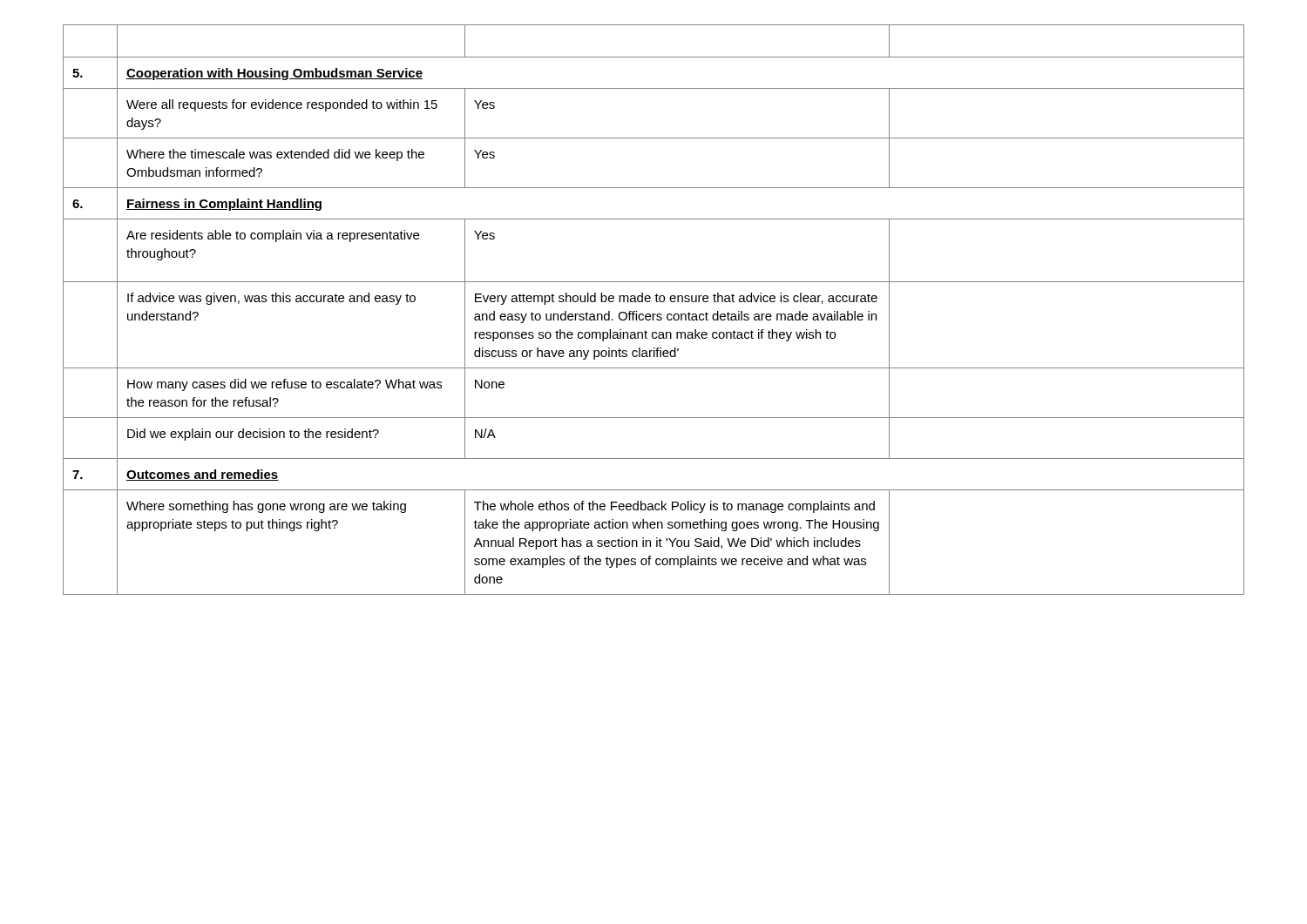This screenshot has width=1307, height=924.
Task: Select the table
Action: [654, 310]
